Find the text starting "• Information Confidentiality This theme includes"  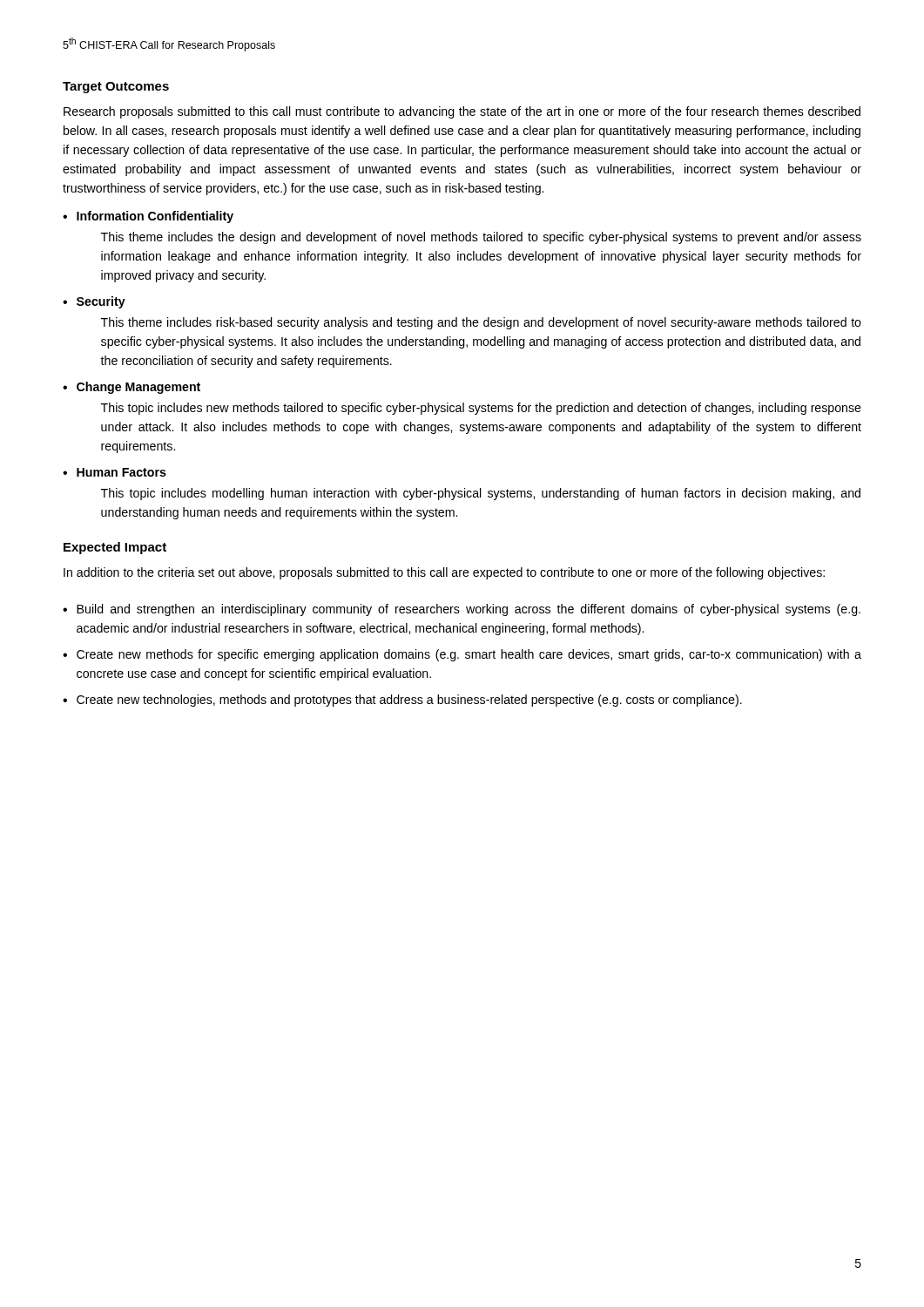(462, 246)
